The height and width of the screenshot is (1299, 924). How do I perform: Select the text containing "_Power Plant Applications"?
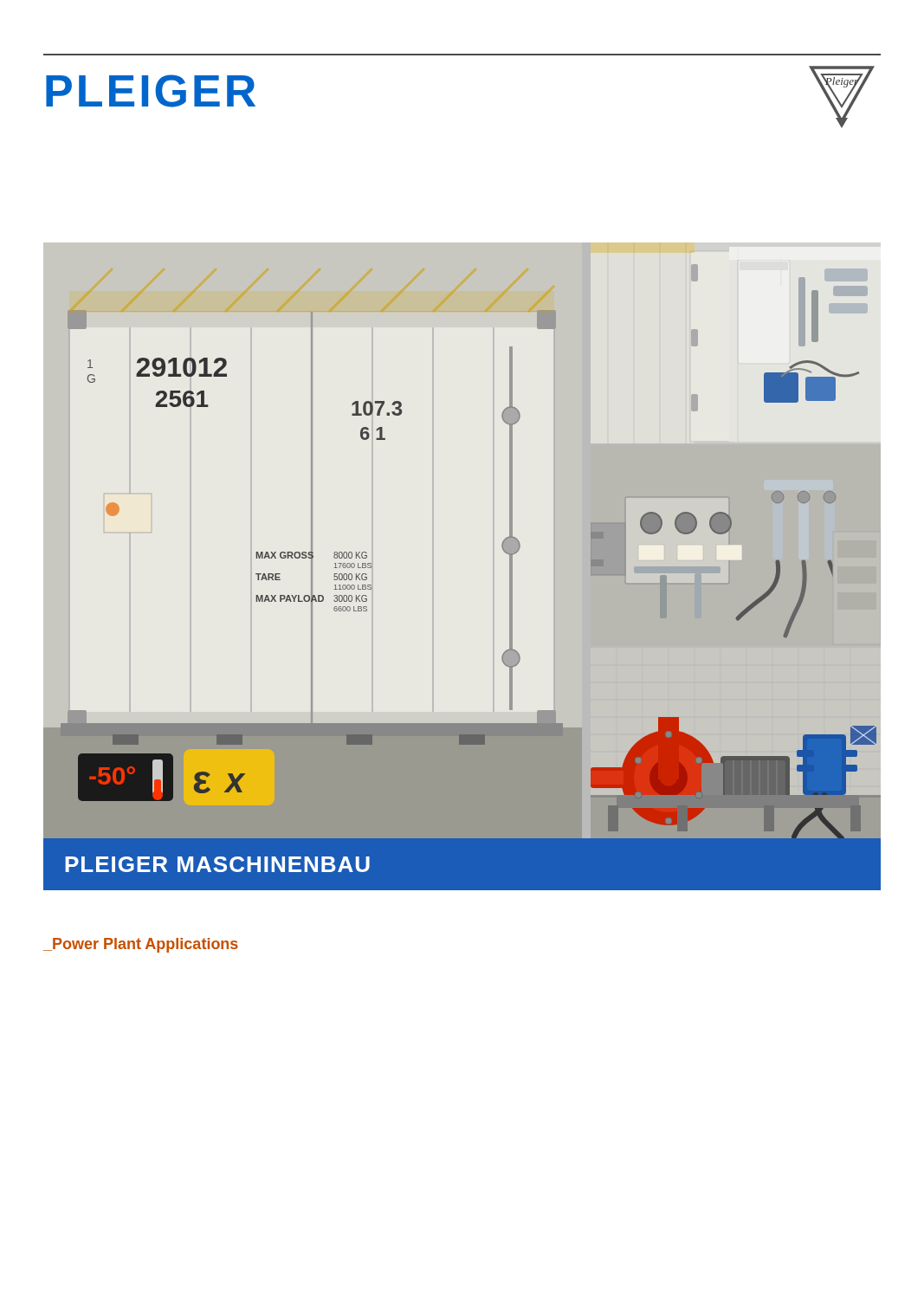pyautogui.click(x=141, y=944)
